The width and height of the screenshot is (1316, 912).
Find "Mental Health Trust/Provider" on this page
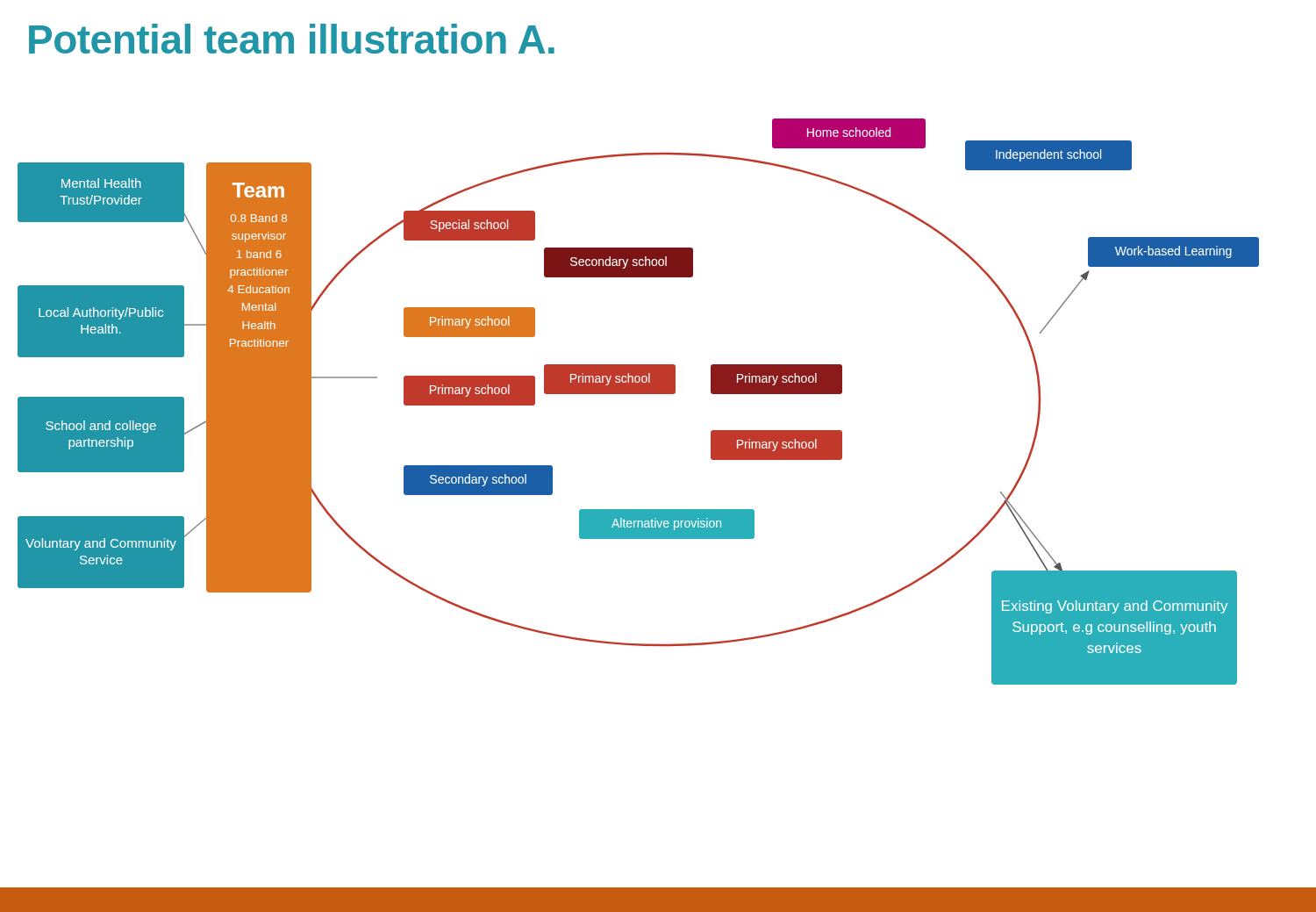101,191
